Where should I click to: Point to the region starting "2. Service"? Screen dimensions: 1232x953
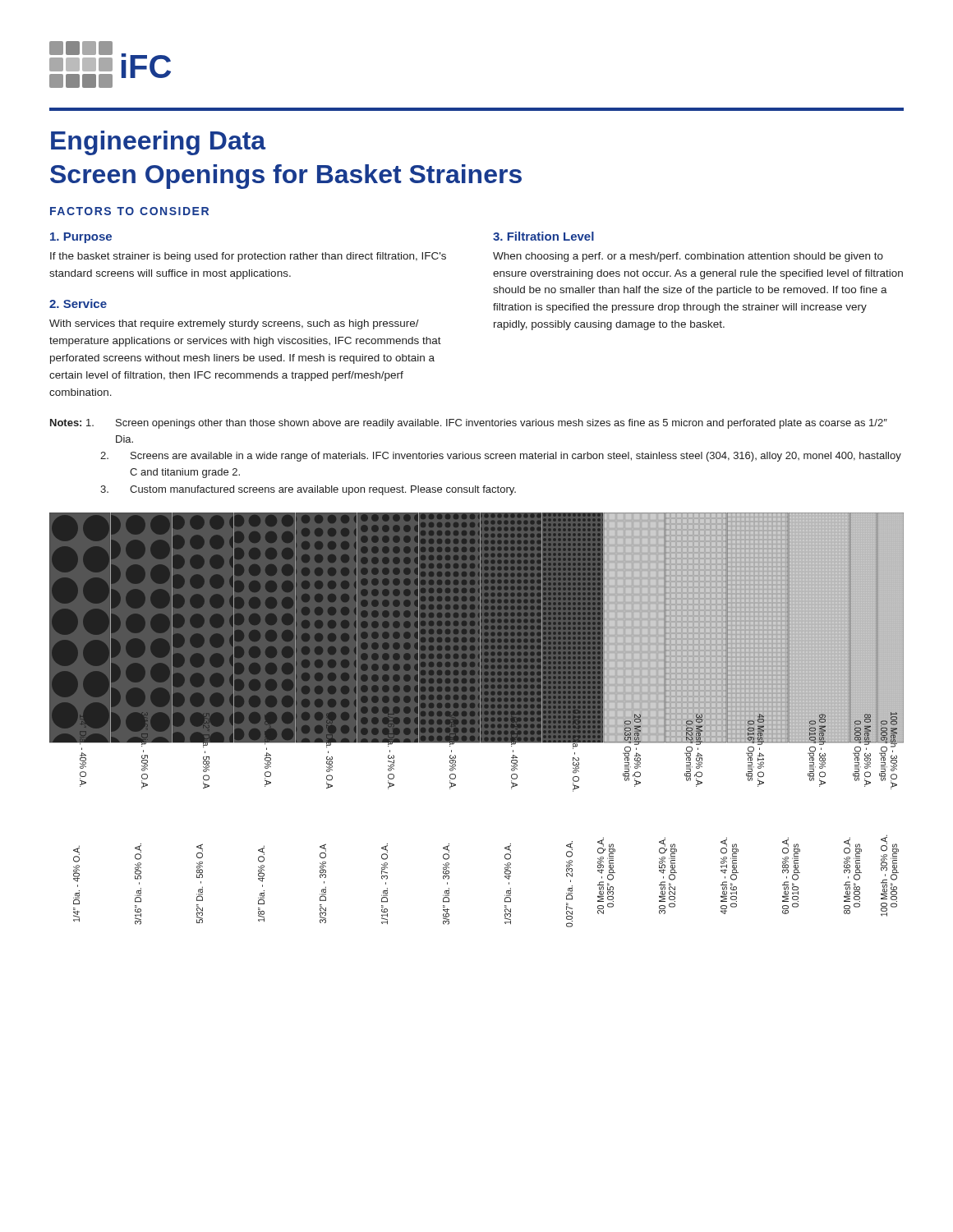pos(78,304)
